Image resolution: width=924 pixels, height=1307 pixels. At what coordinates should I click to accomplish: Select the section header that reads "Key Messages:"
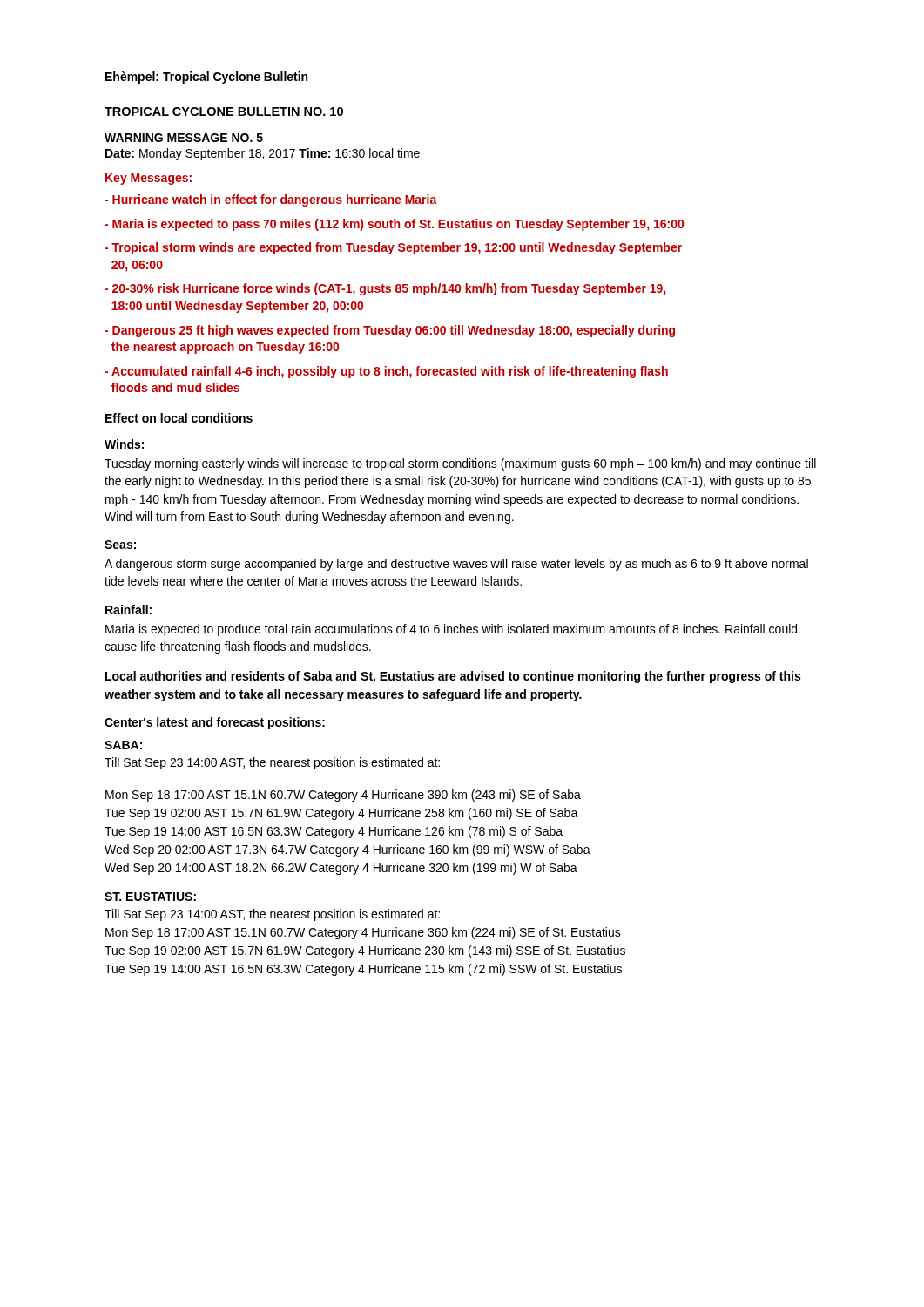point(149,178)
